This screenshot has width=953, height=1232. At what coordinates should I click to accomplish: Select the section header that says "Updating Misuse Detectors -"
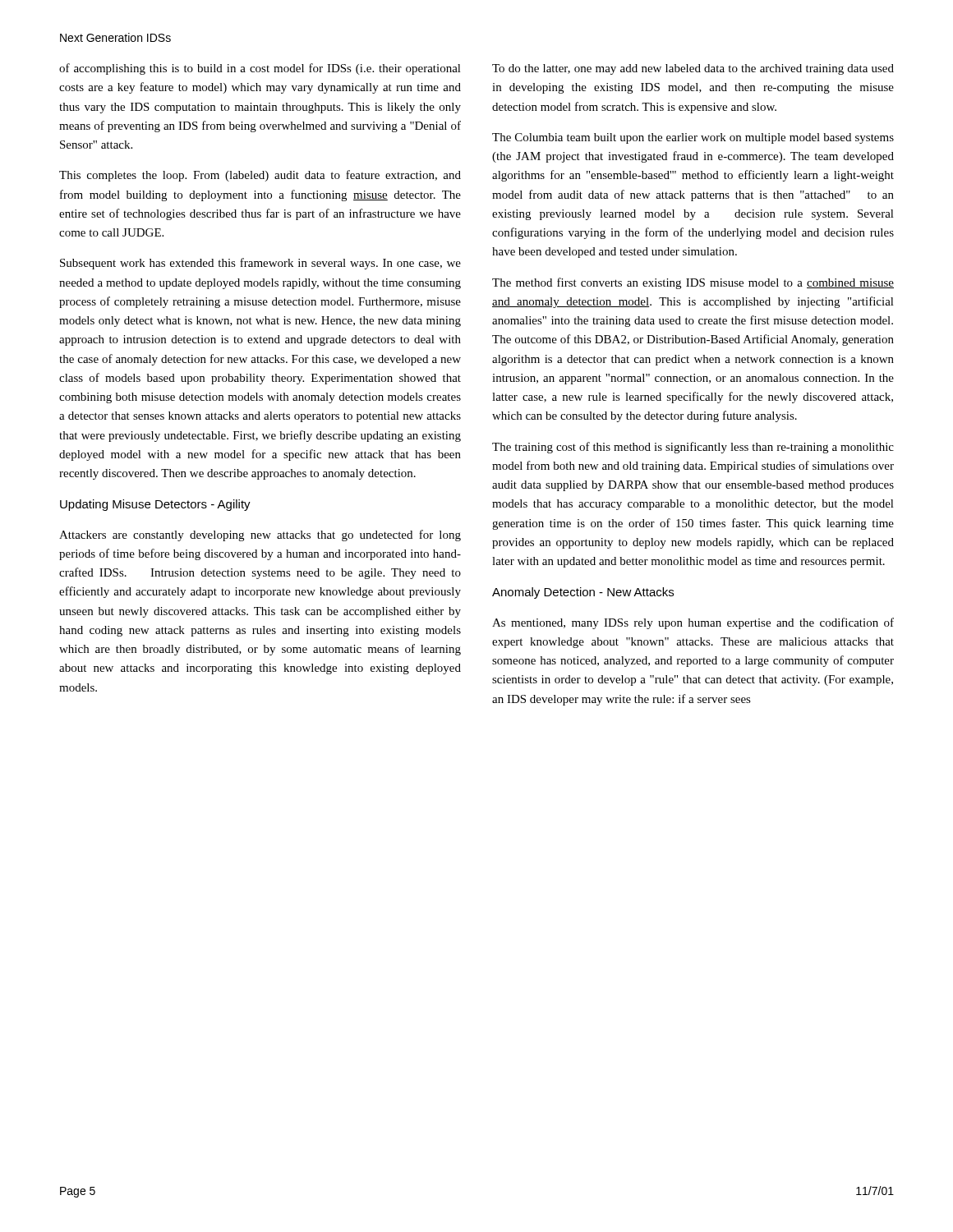(x=260, y=504)
